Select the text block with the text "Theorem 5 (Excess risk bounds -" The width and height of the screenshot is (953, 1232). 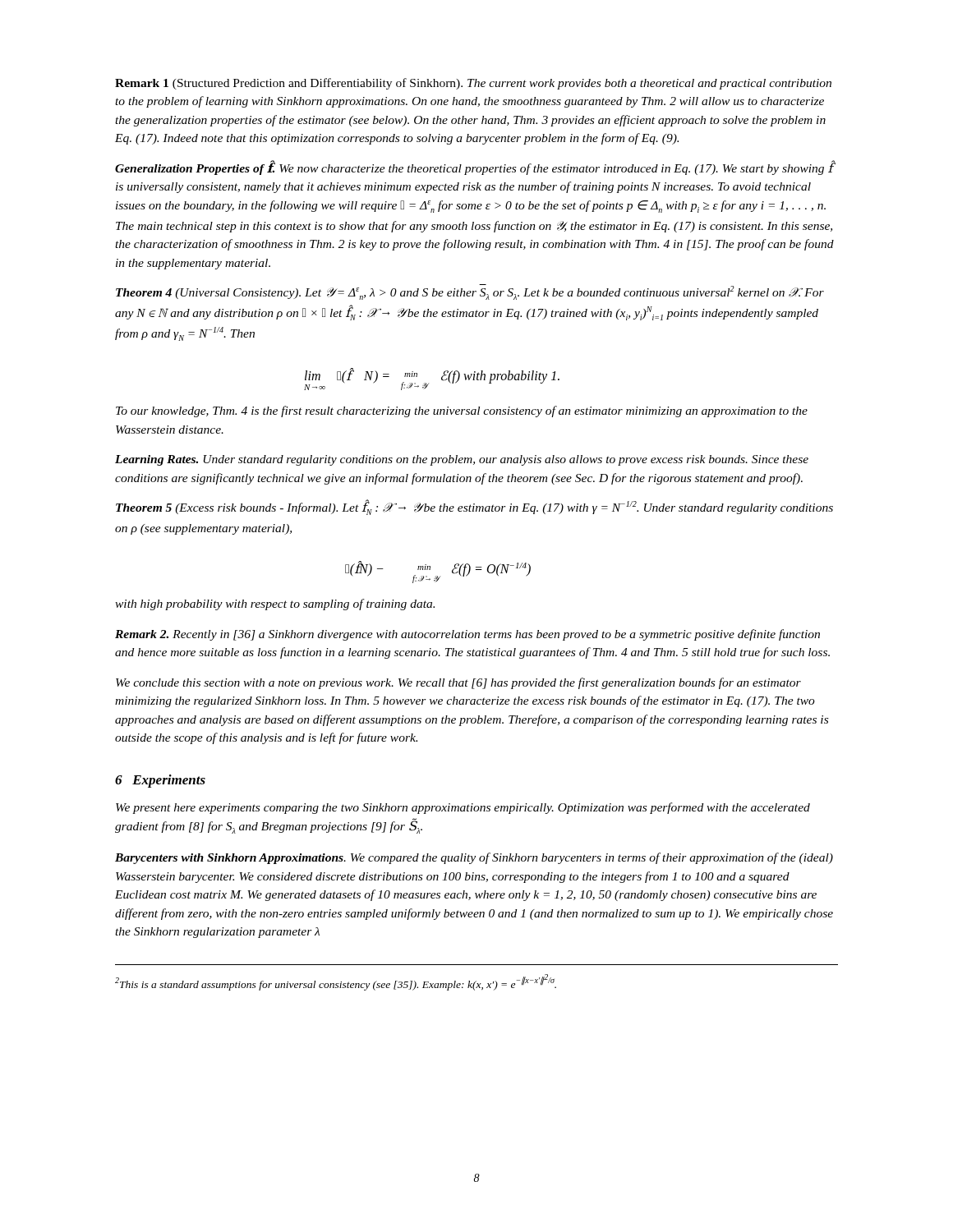point(474,517)
